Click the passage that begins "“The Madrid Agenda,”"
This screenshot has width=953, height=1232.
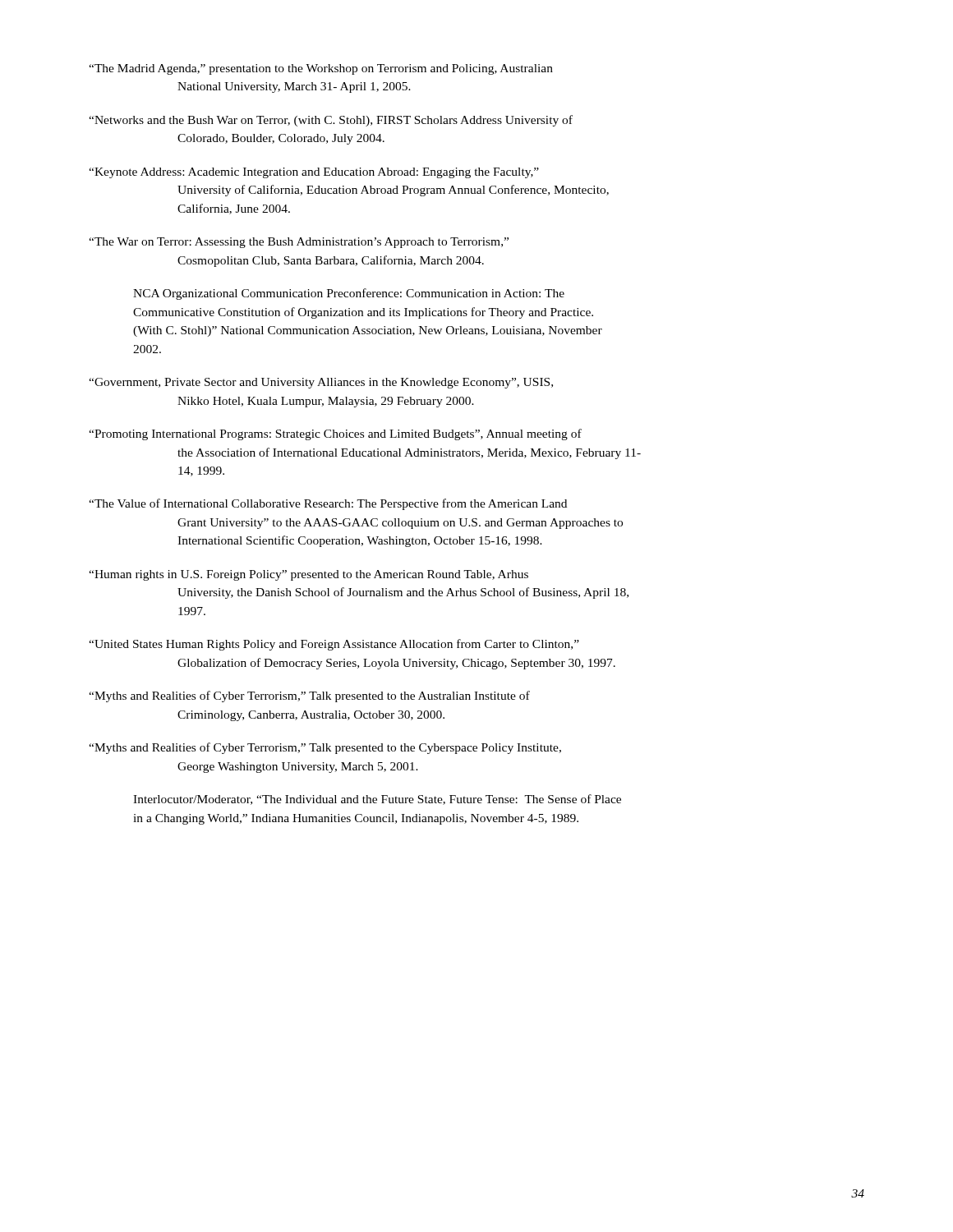click(321, 78)
